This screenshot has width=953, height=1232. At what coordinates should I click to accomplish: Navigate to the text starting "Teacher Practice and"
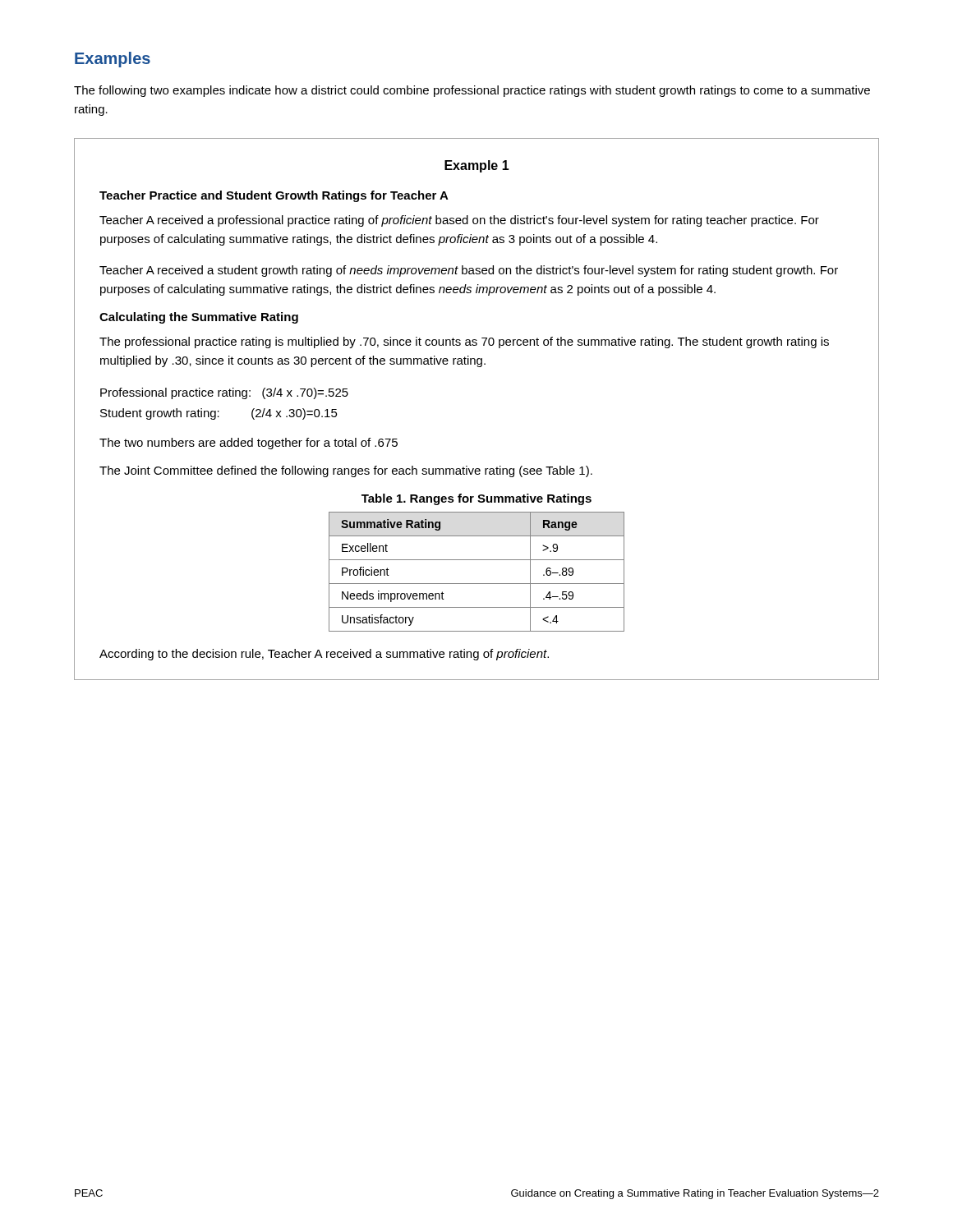[274, 195]
